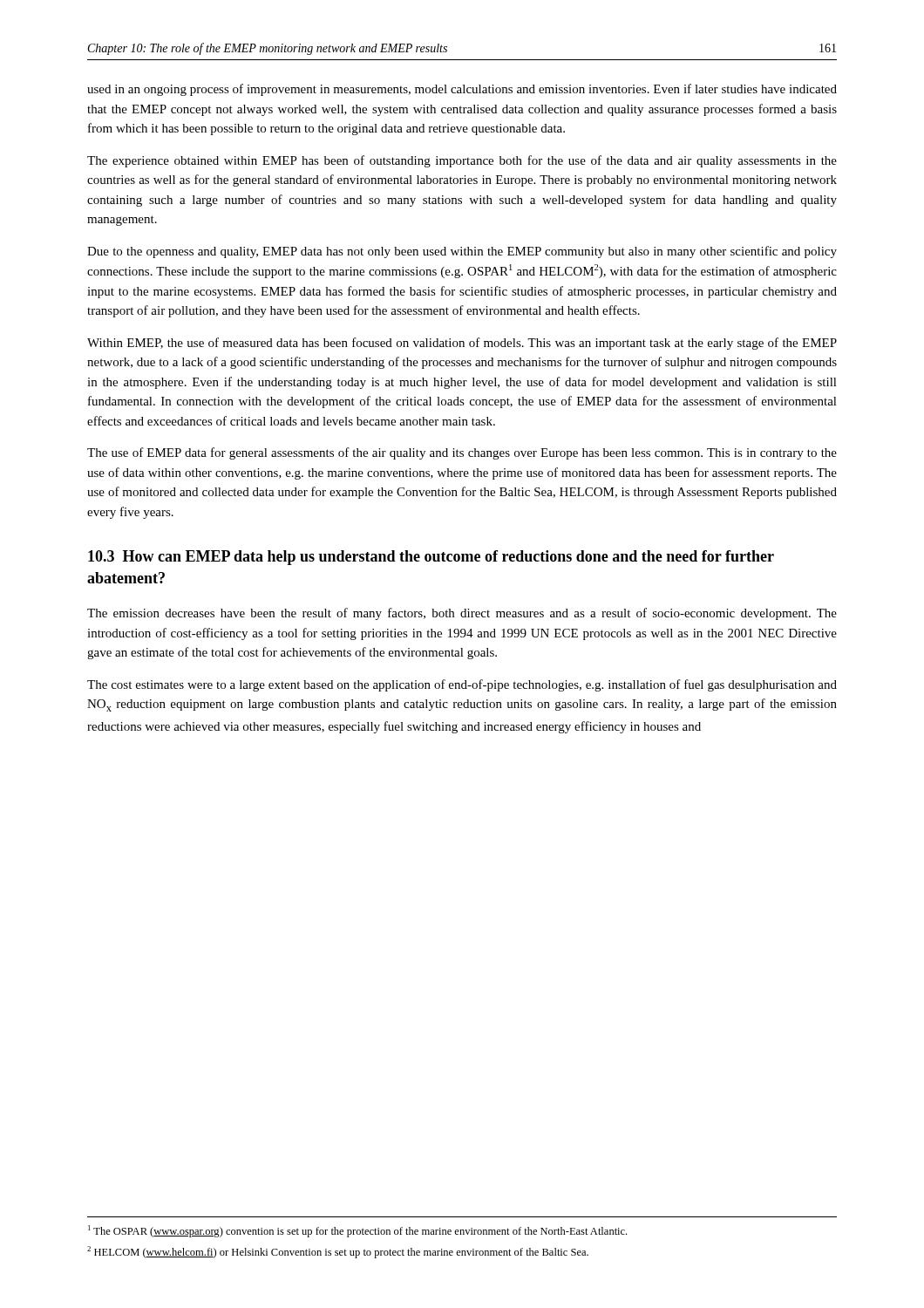Point to the block beginning "Due to the"
Screen dimensions: 1308x924
462,281
